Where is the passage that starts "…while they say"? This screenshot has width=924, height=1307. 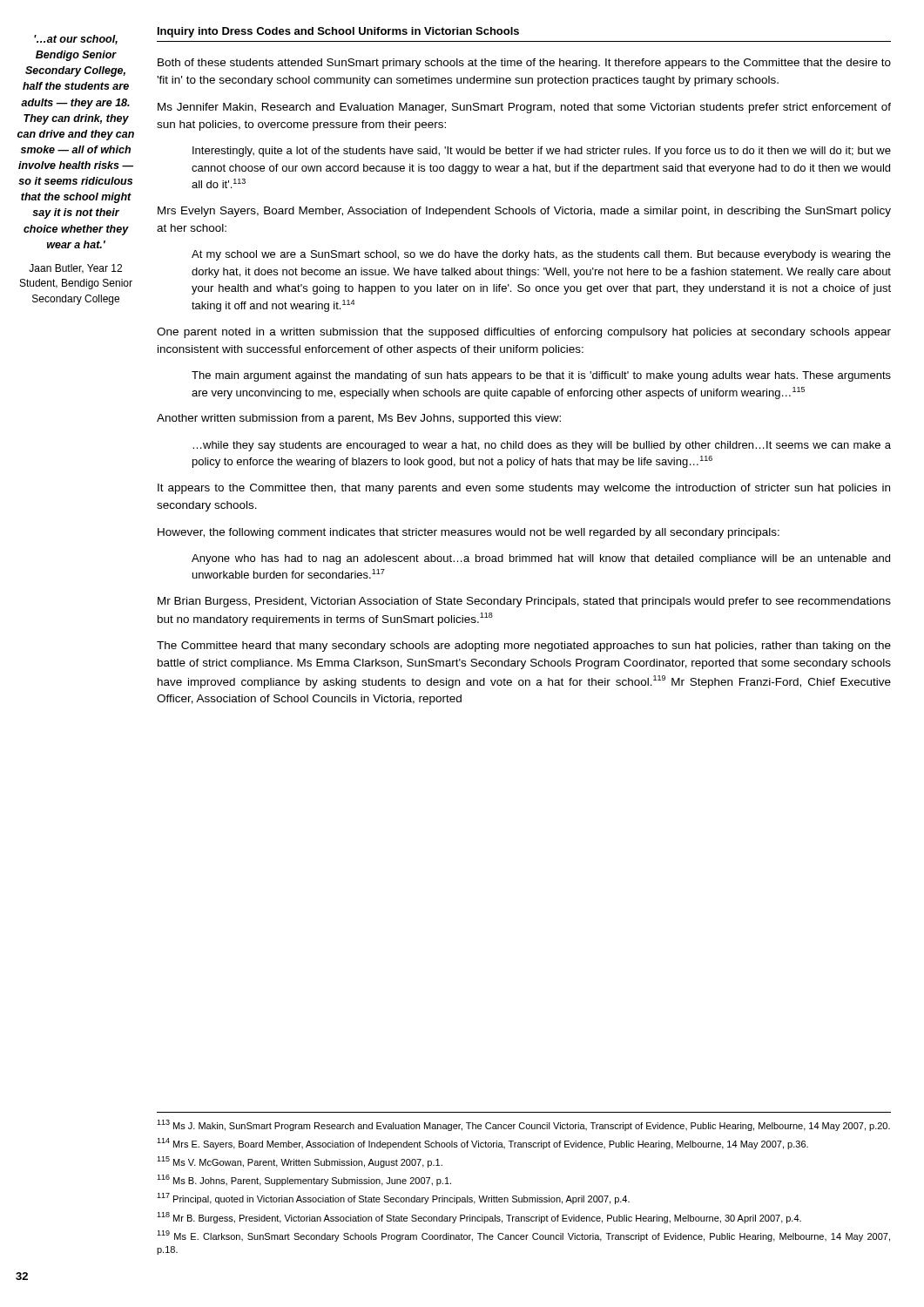tap(541, 453)
